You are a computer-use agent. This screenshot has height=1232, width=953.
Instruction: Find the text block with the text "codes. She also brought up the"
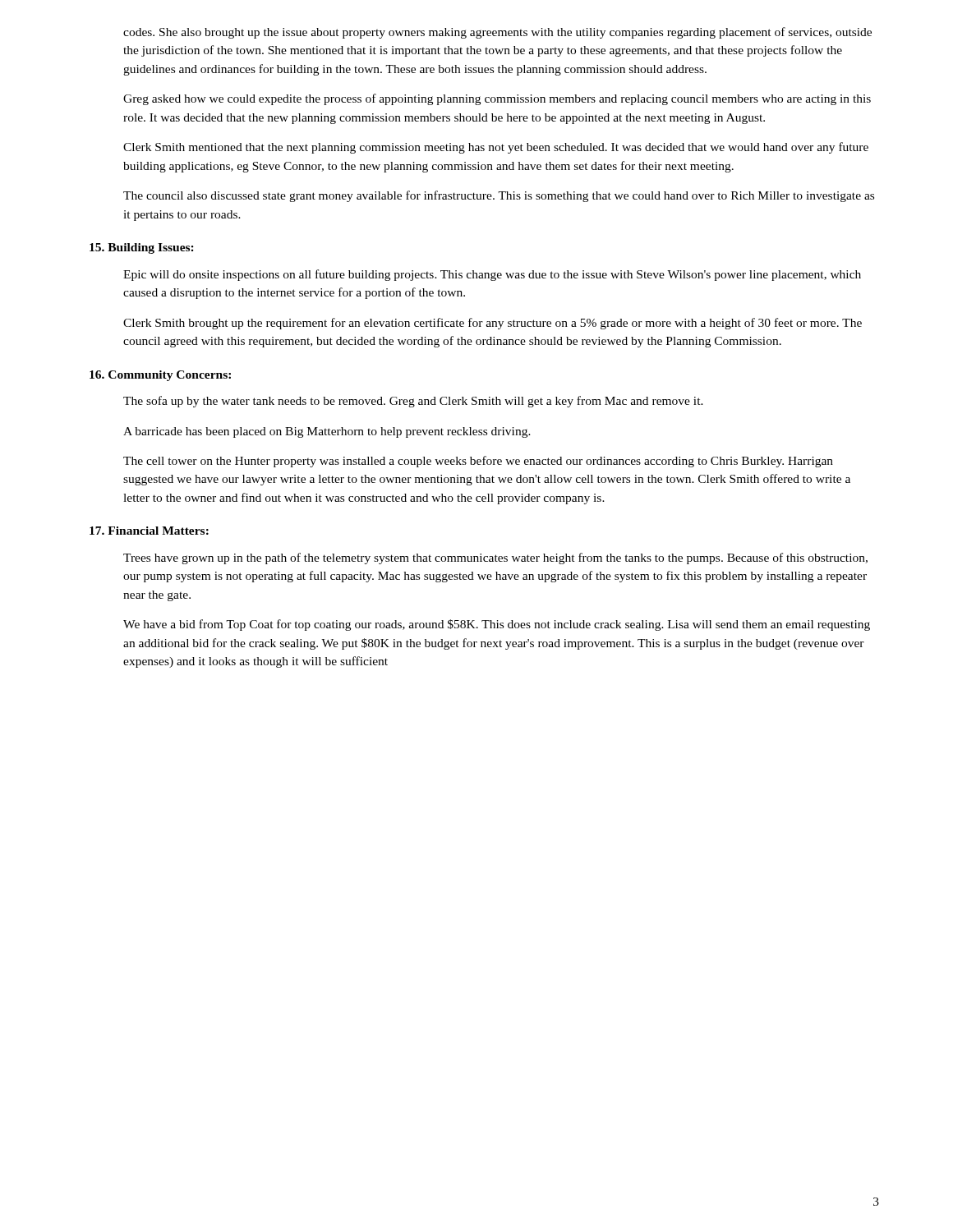click(x=498, y=50)
